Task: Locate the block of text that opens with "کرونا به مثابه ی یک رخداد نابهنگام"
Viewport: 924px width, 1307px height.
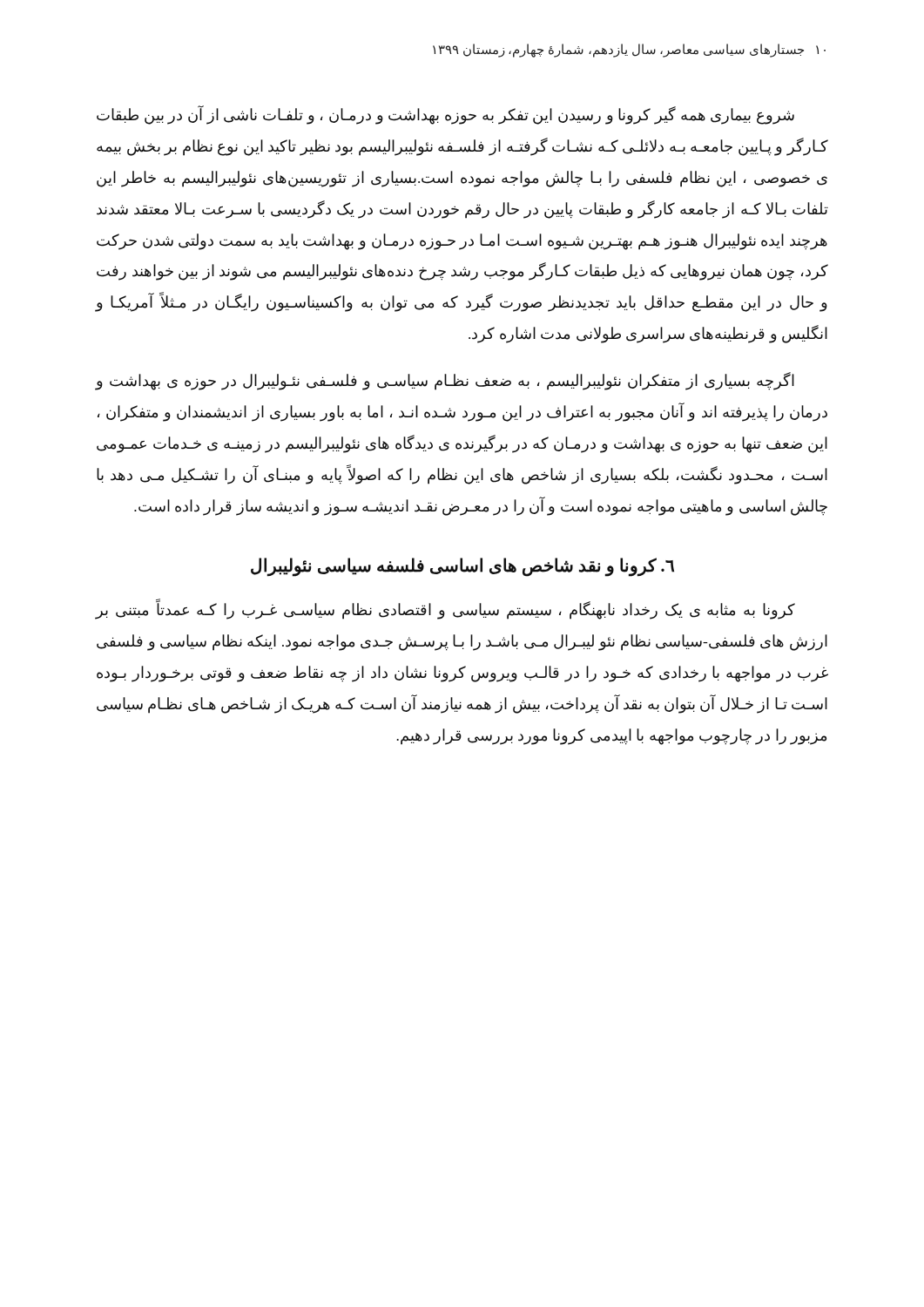Action: point(462,673)
